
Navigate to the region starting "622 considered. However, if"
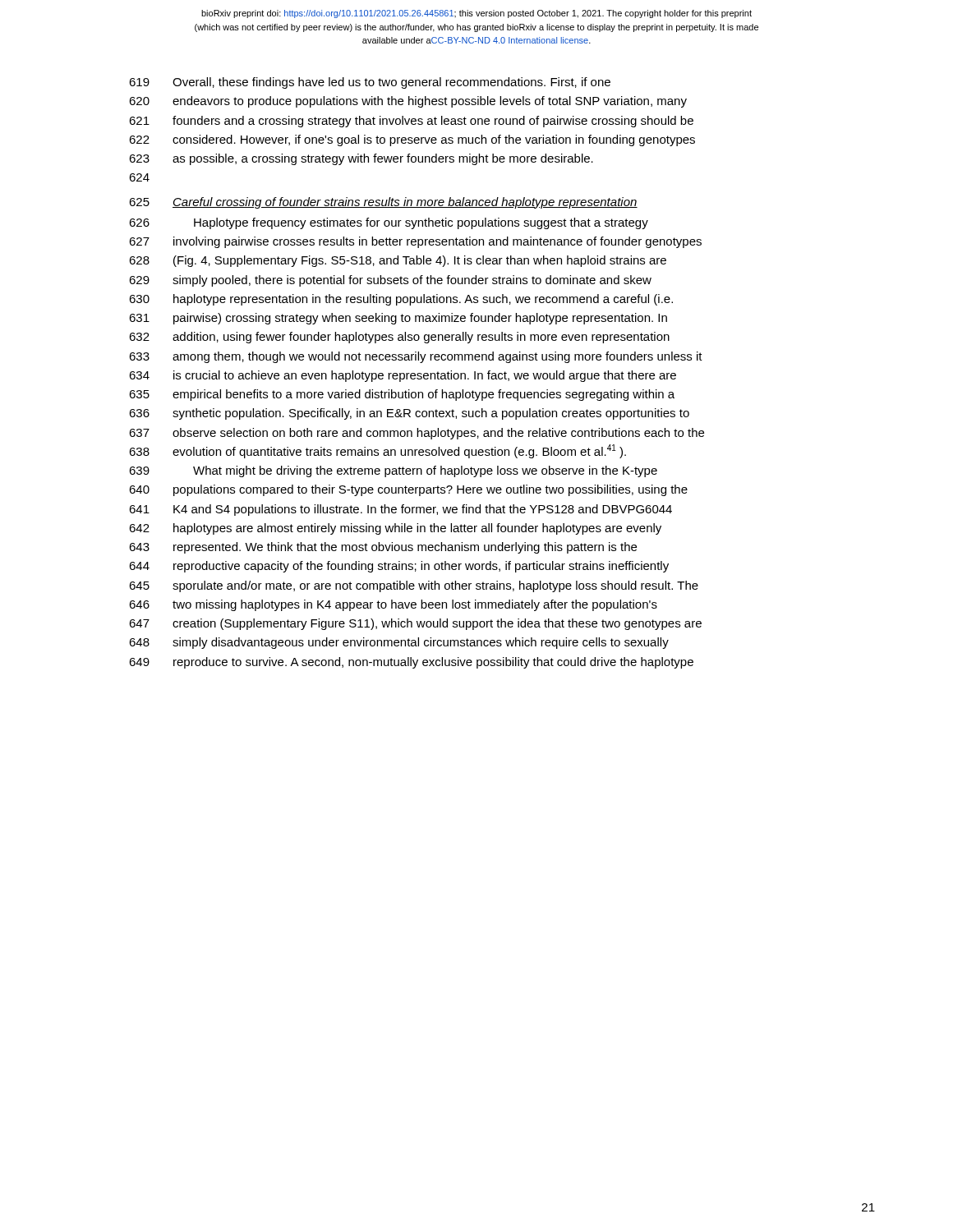(491, 139)
